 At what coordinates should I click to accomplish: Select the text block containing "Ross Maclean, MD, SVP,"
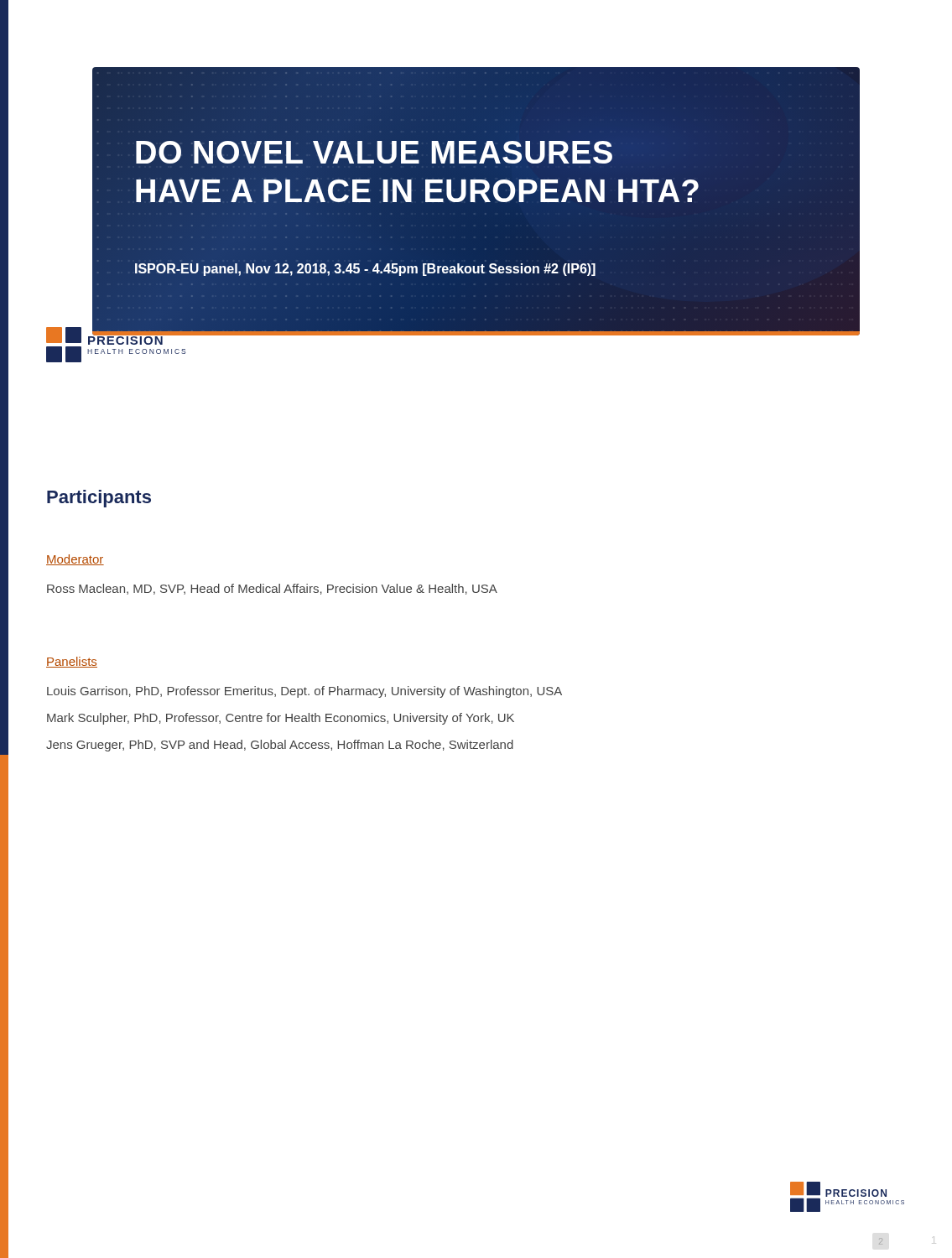[272, 588]
